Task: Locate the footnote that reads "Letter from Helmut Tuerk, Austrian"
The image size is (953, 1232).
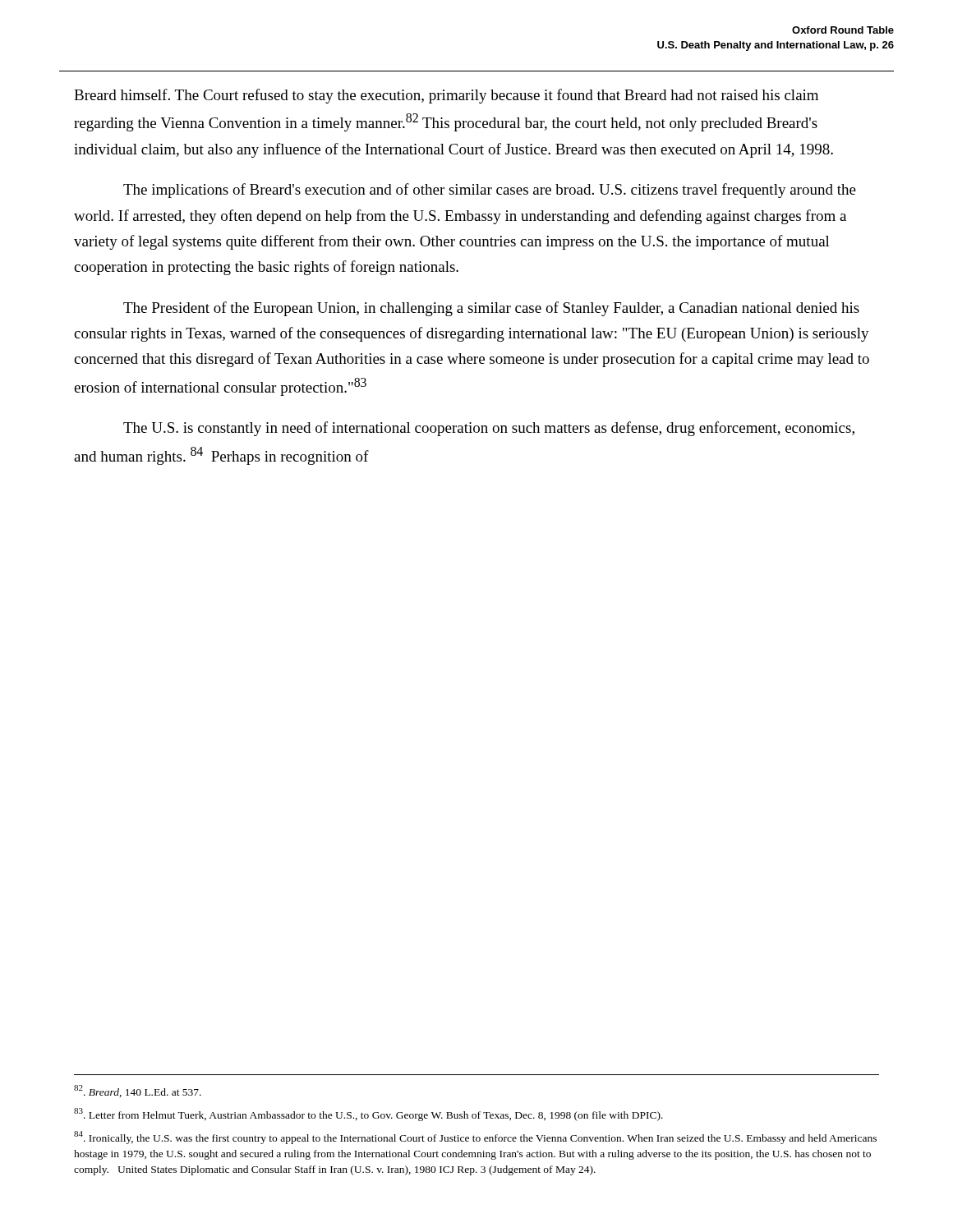Action: [x=369, y=1113]
